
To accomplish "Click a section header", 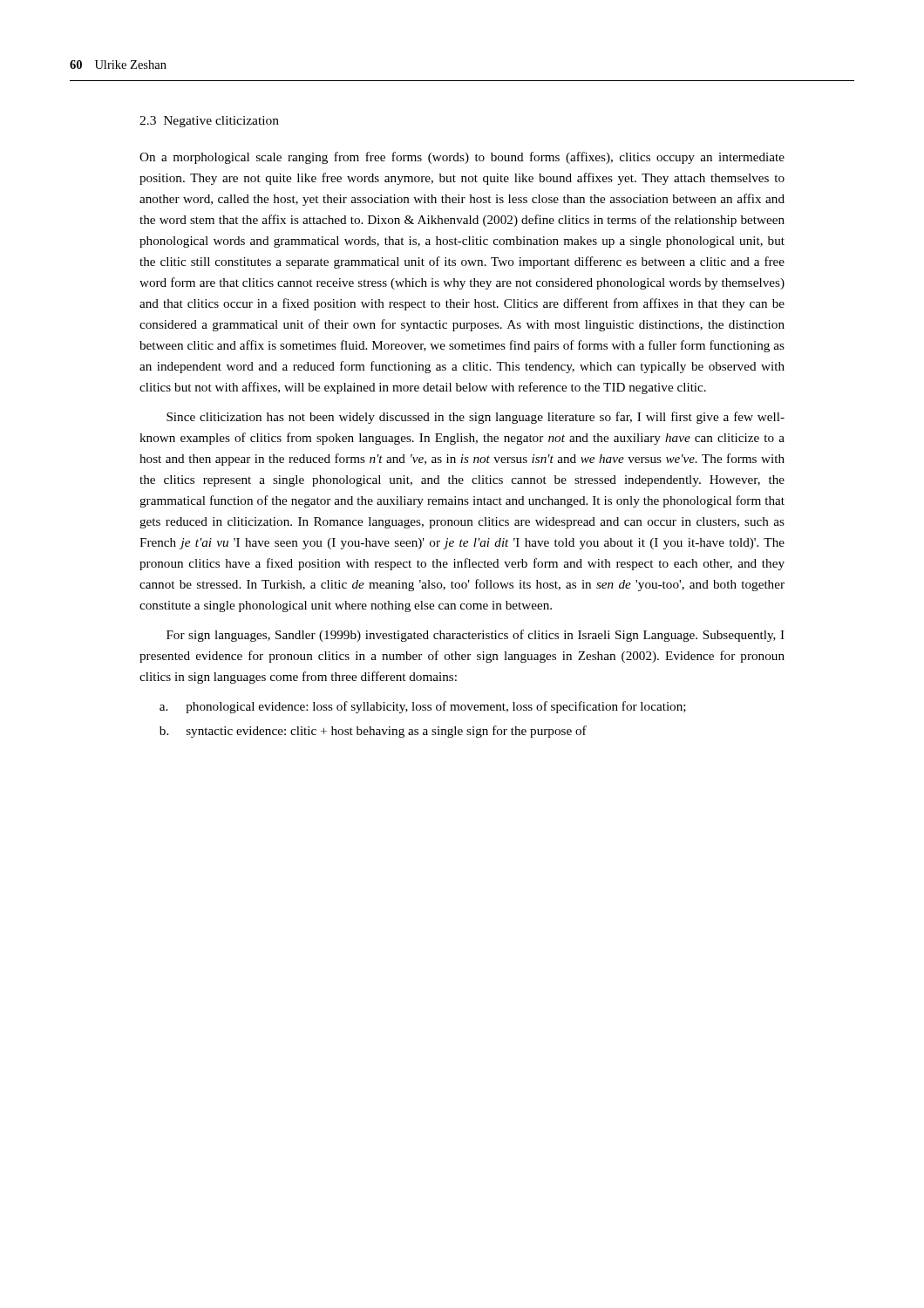I will (209, 120).
